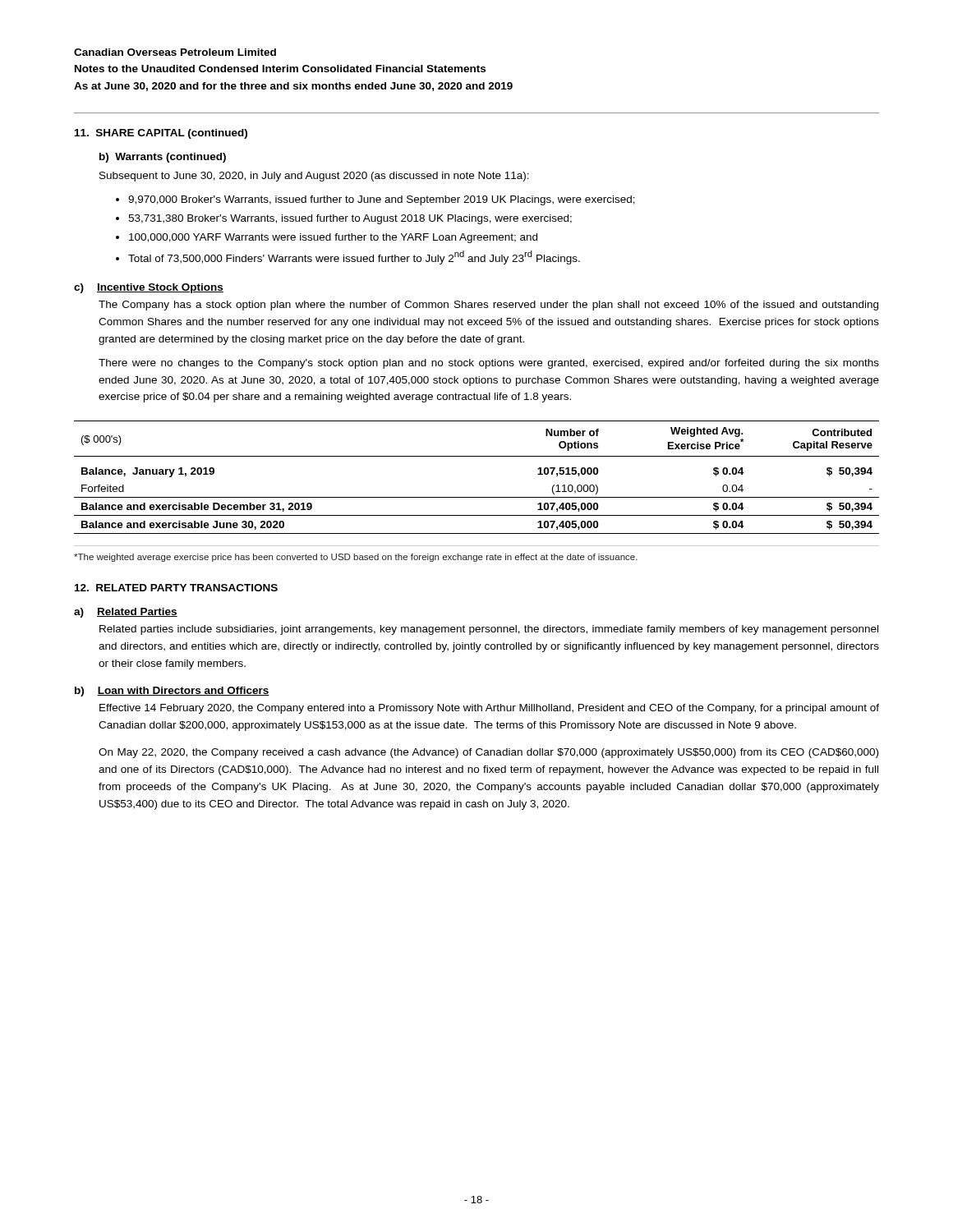Viewport: 953px width, 1232px height.
Task: Click on the table containing "$ 50,394"
Action: click(x=476, y=477)
